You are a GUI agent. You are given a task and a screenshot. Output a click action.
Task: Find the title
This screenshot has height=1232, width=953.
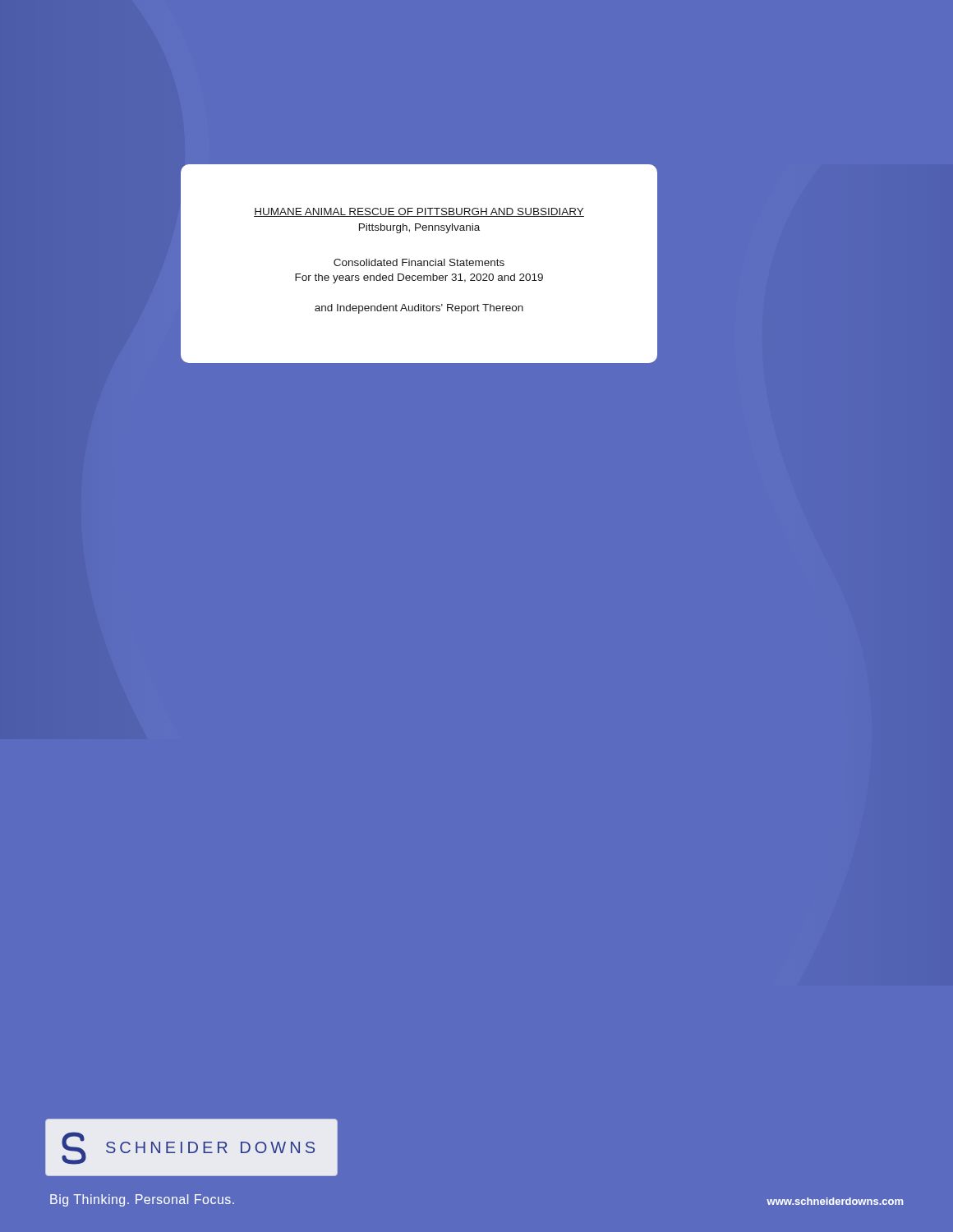[x=419, y=219]
